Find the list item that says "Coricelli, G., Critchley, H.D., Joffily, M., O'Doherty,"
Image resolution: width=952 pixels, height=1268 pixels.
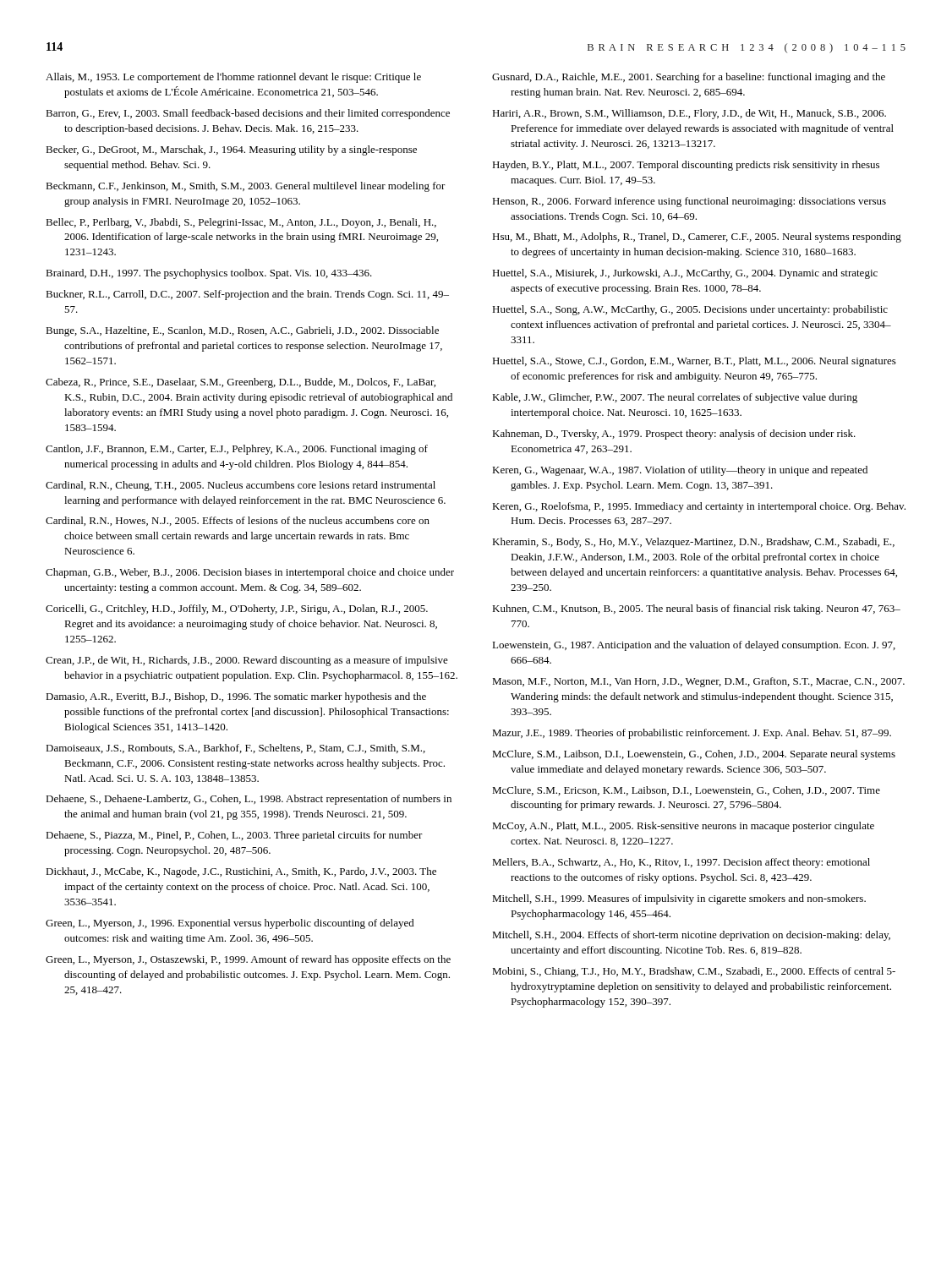(x=242, y=624)
